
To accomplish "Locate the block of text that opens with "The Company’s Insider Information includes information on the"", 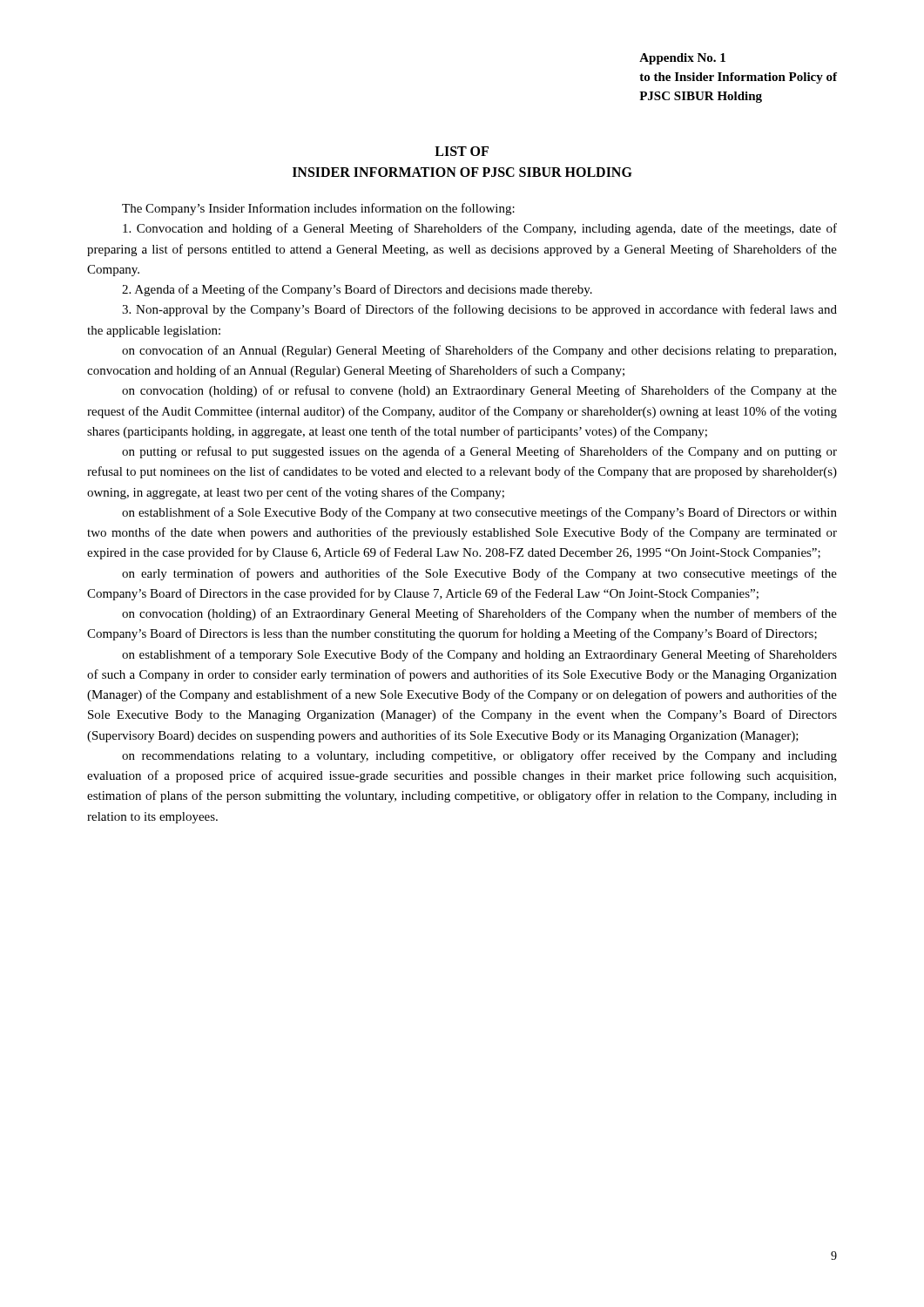I will coord(462,513).
